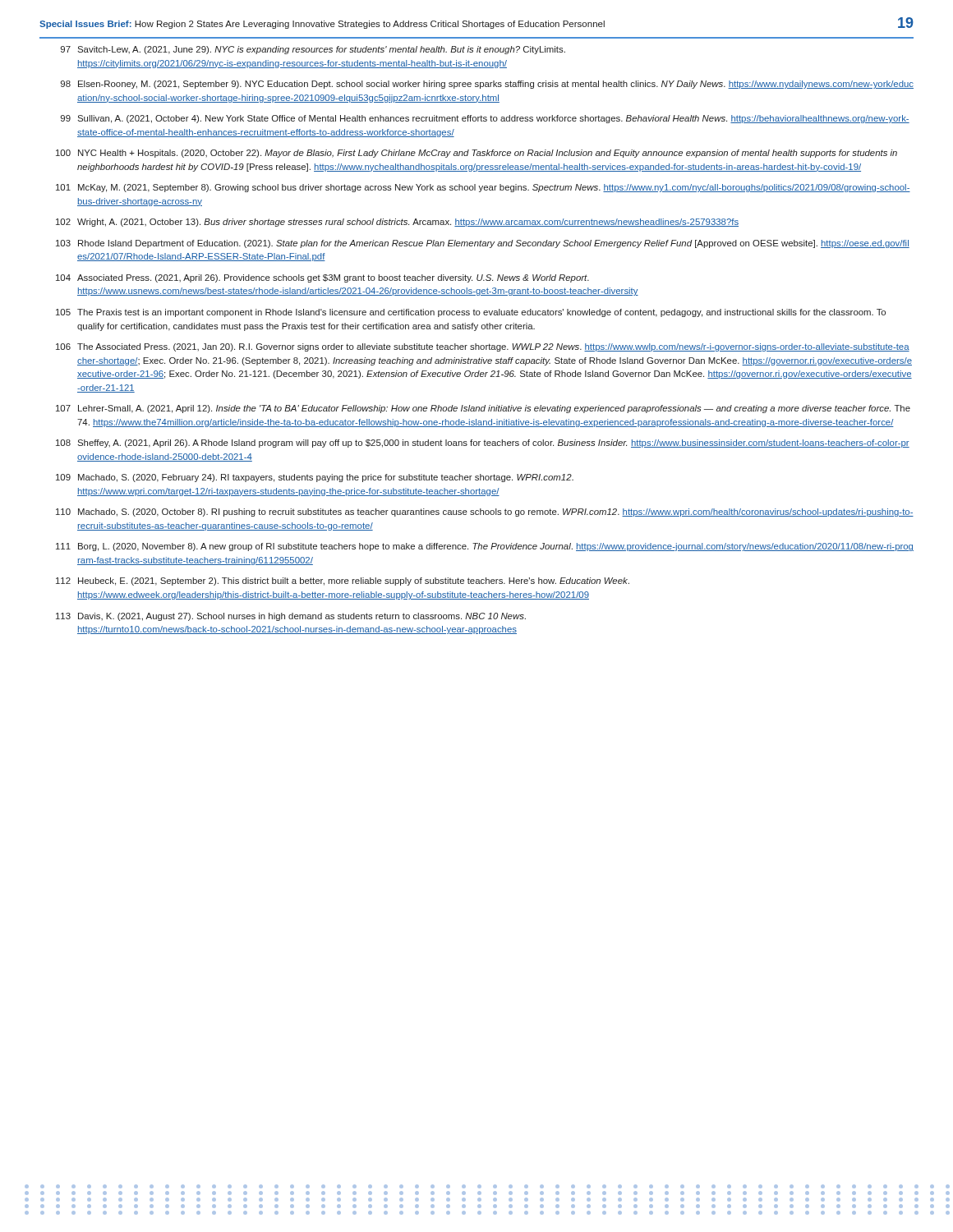Locate the list item with the text "98 Elsen-Rooney, M."
Image resolution: width=953 pixels, height=1232 pixels.
476,91
